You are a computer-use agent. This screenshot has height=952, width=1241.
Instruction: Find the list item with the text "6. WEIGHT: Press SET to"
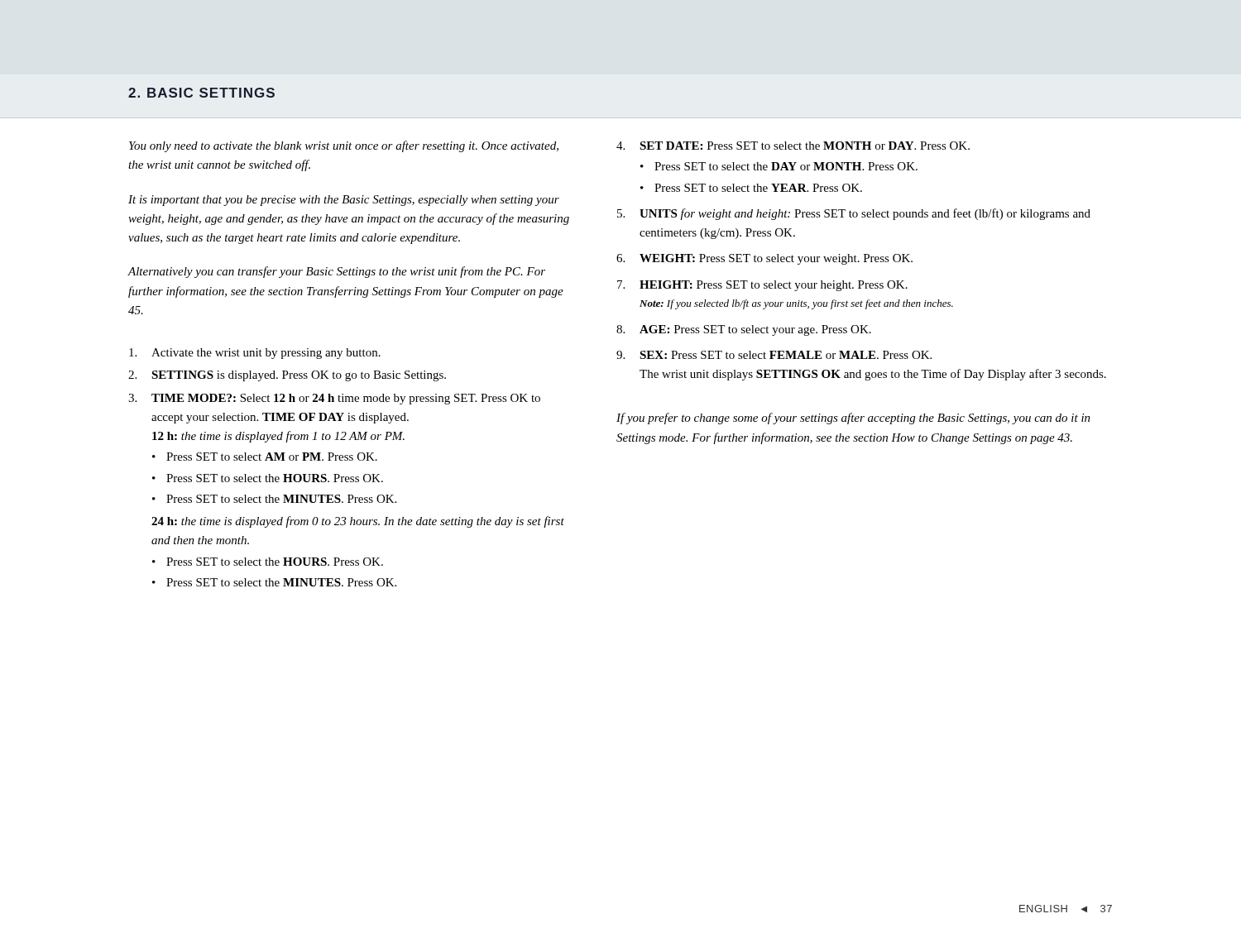point(865,259)
